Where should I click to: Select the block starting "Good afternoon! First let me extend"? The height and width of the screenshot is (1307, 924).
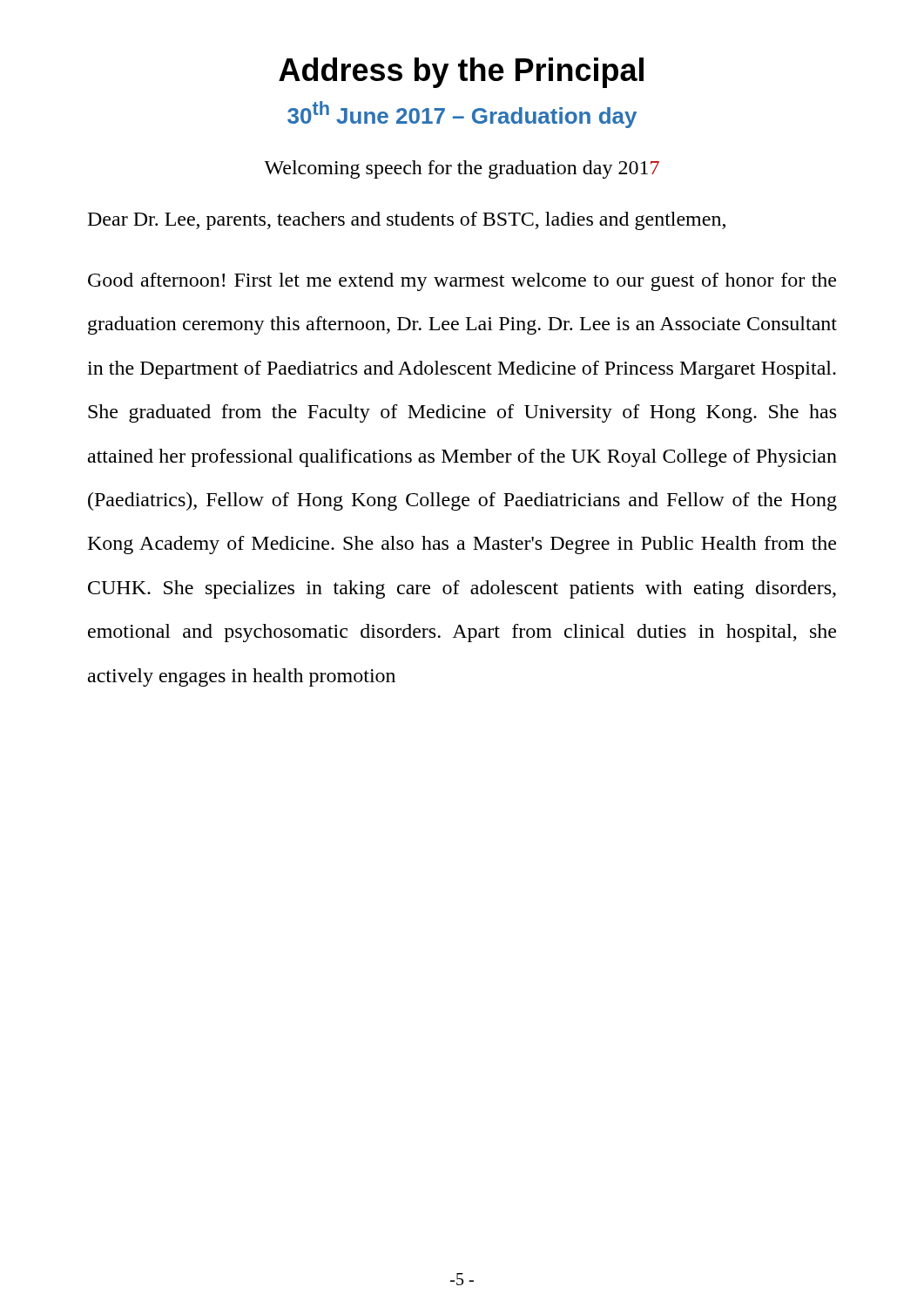tap(462, 282)
